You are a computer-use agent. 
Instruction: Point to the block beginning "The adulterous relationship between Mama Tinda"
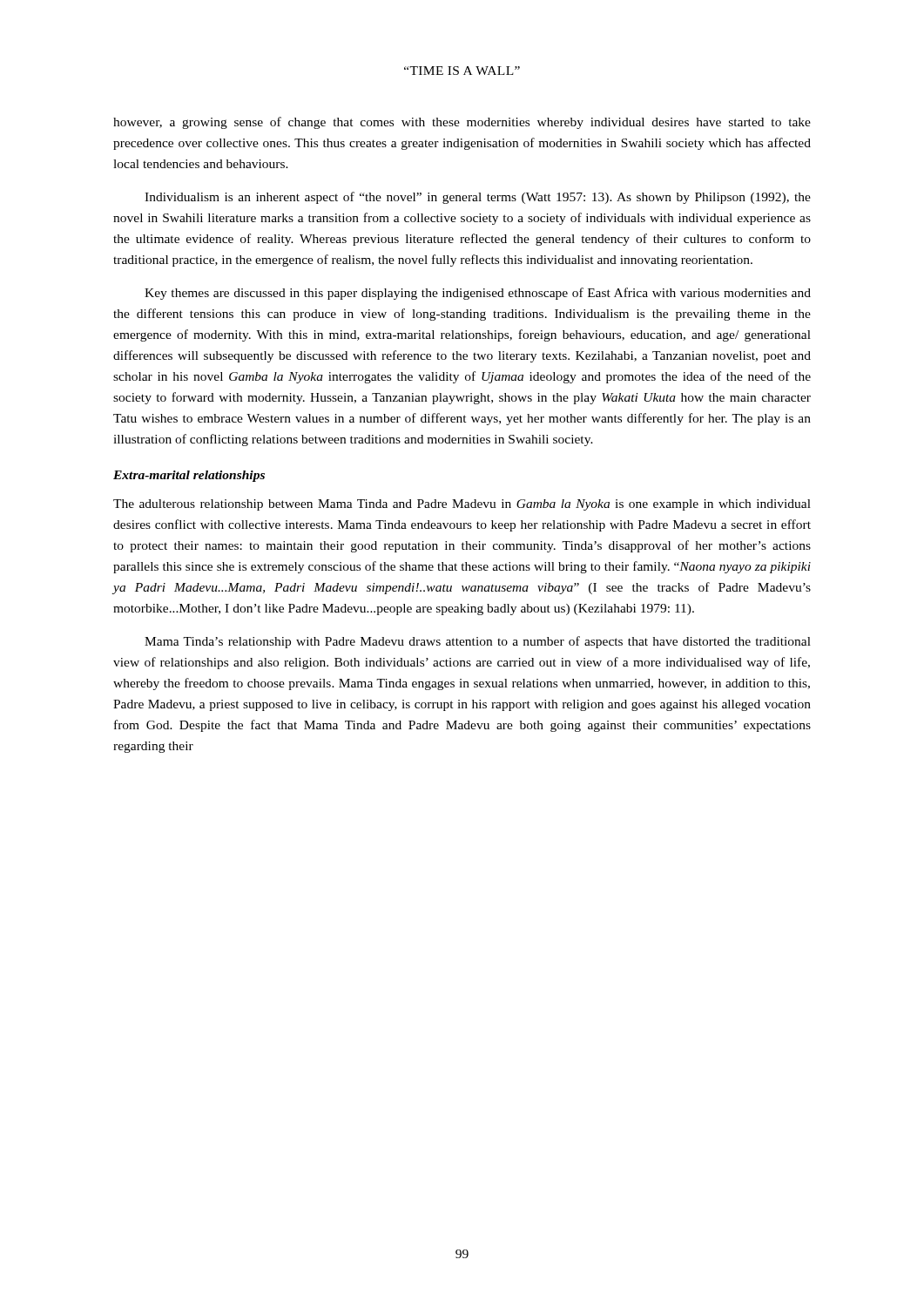[462, 556]
